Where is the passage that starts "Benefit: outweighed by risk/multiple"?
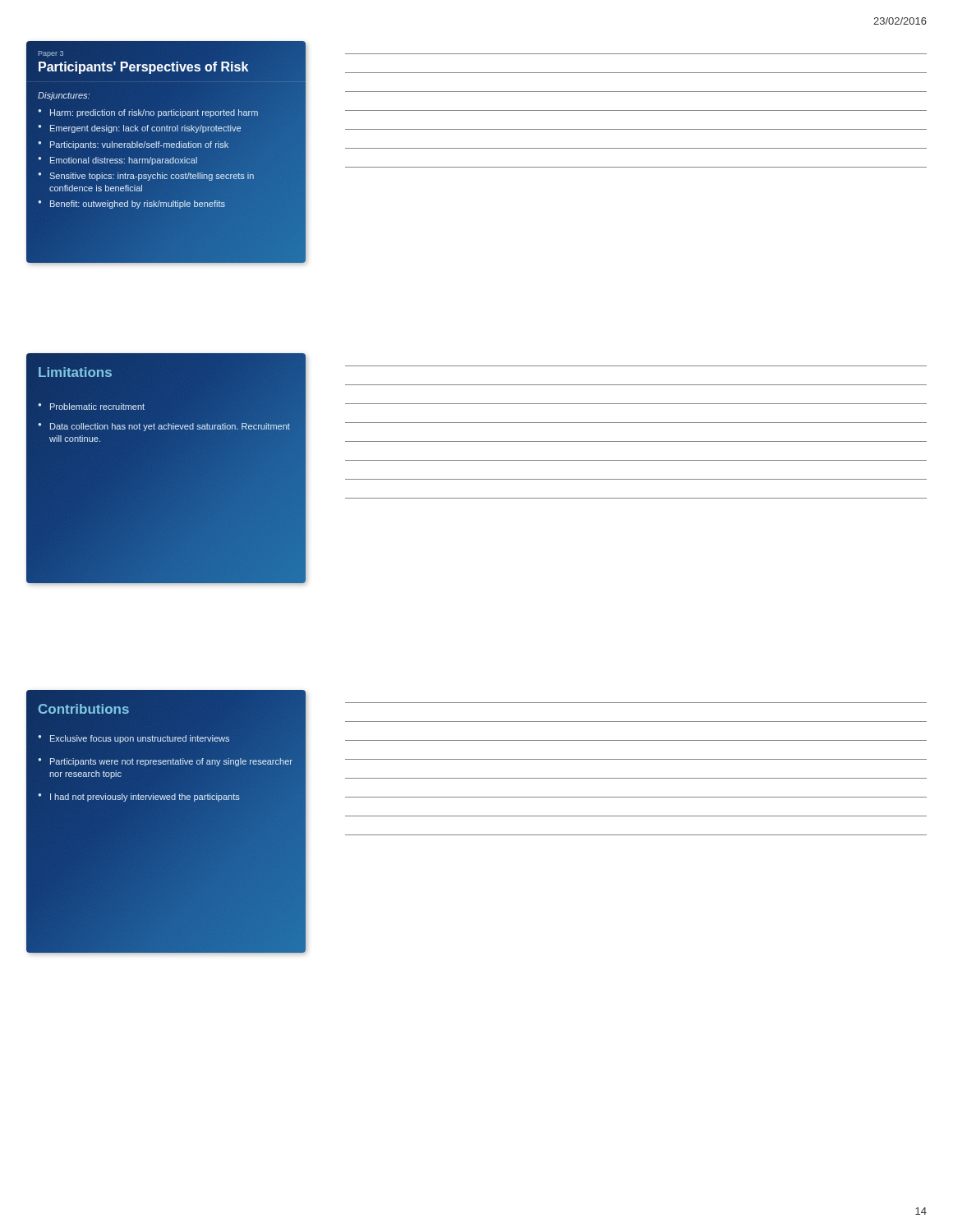 coord(137,204)
